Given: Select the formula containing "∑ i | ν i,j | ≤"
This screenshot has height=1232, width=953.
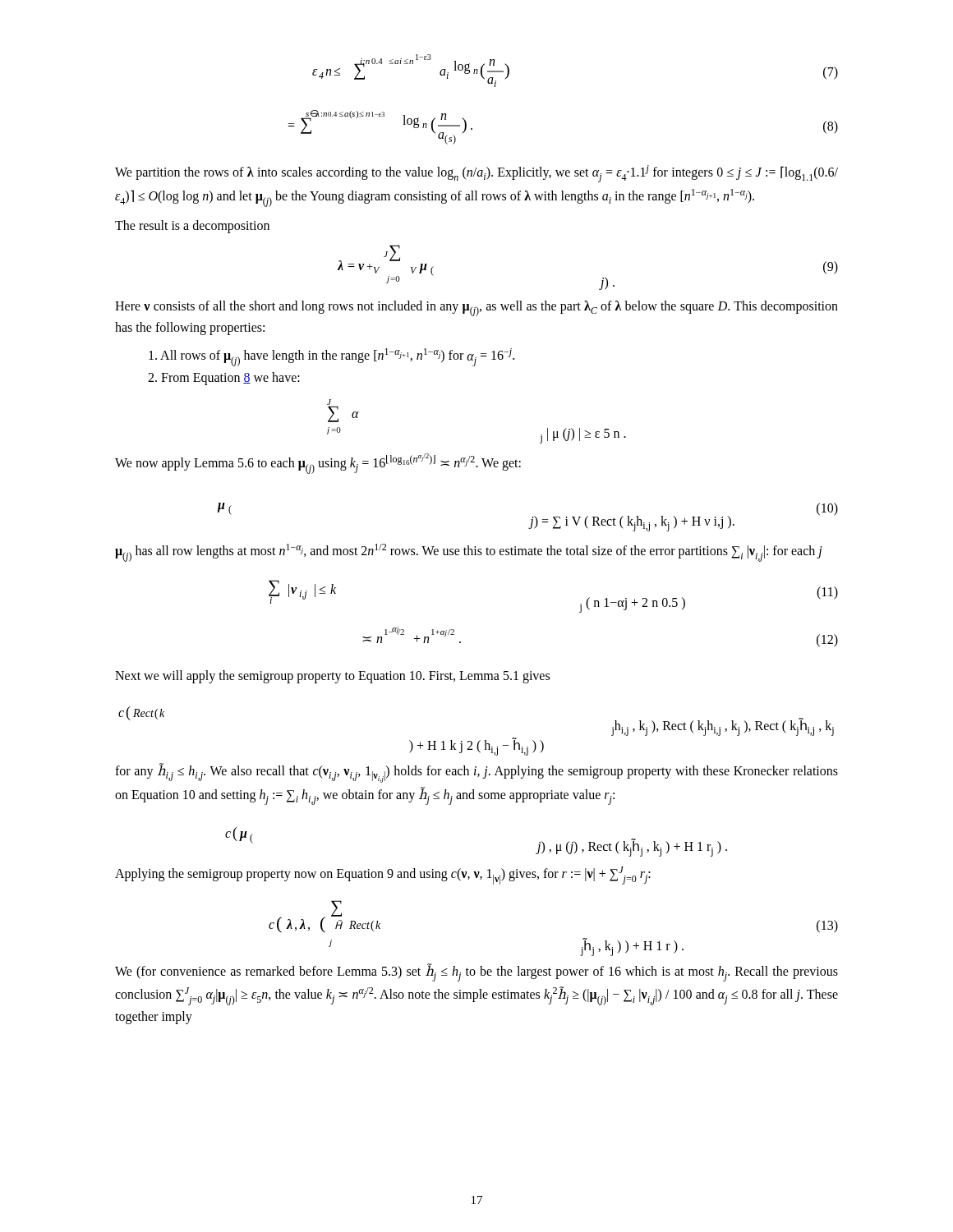Looking at the screenshot, I should tap(274, 596).
